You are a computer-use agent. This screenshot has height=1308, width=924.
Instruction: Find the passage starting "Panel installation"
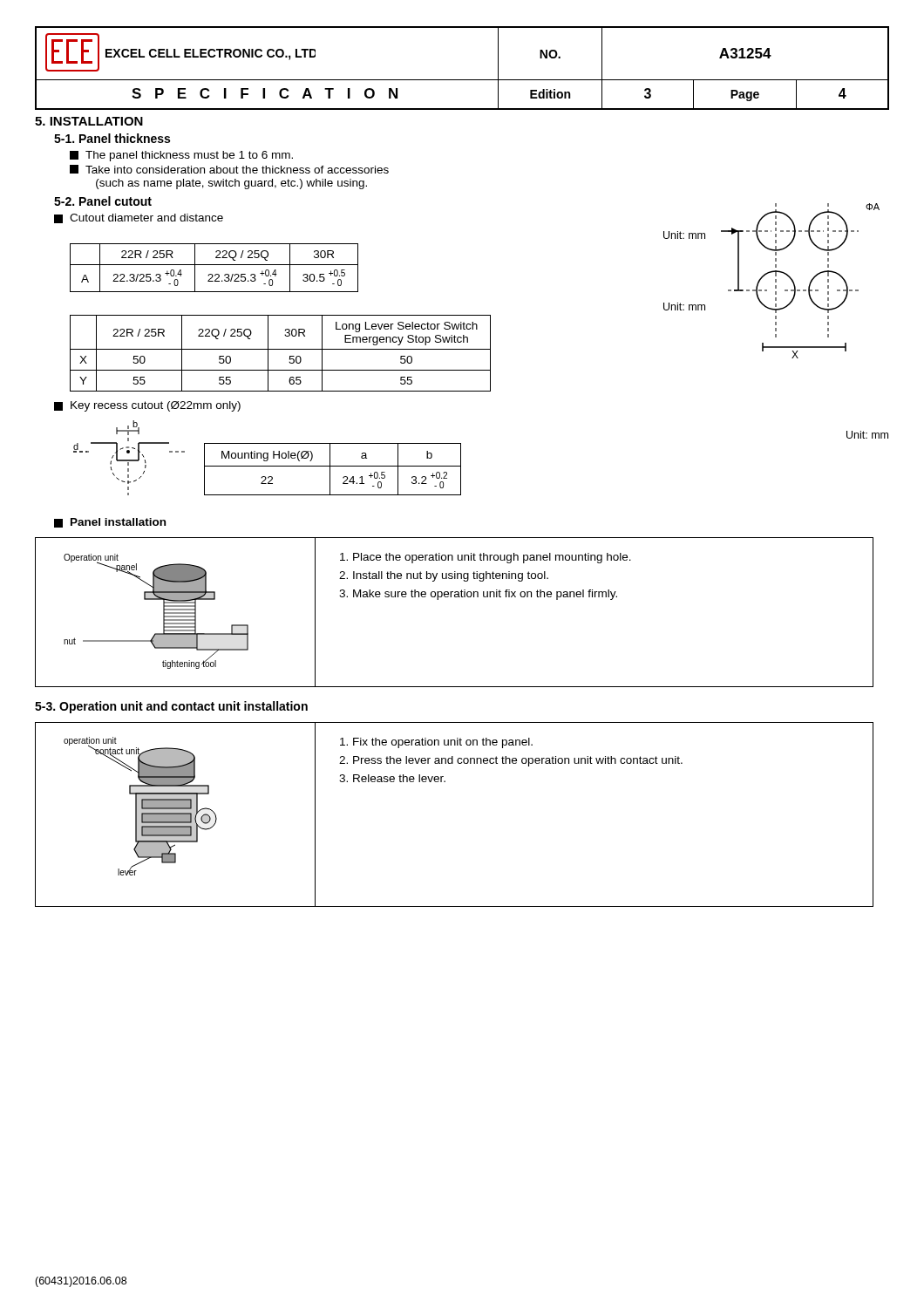pyautogui.click(x=118, y=522)
